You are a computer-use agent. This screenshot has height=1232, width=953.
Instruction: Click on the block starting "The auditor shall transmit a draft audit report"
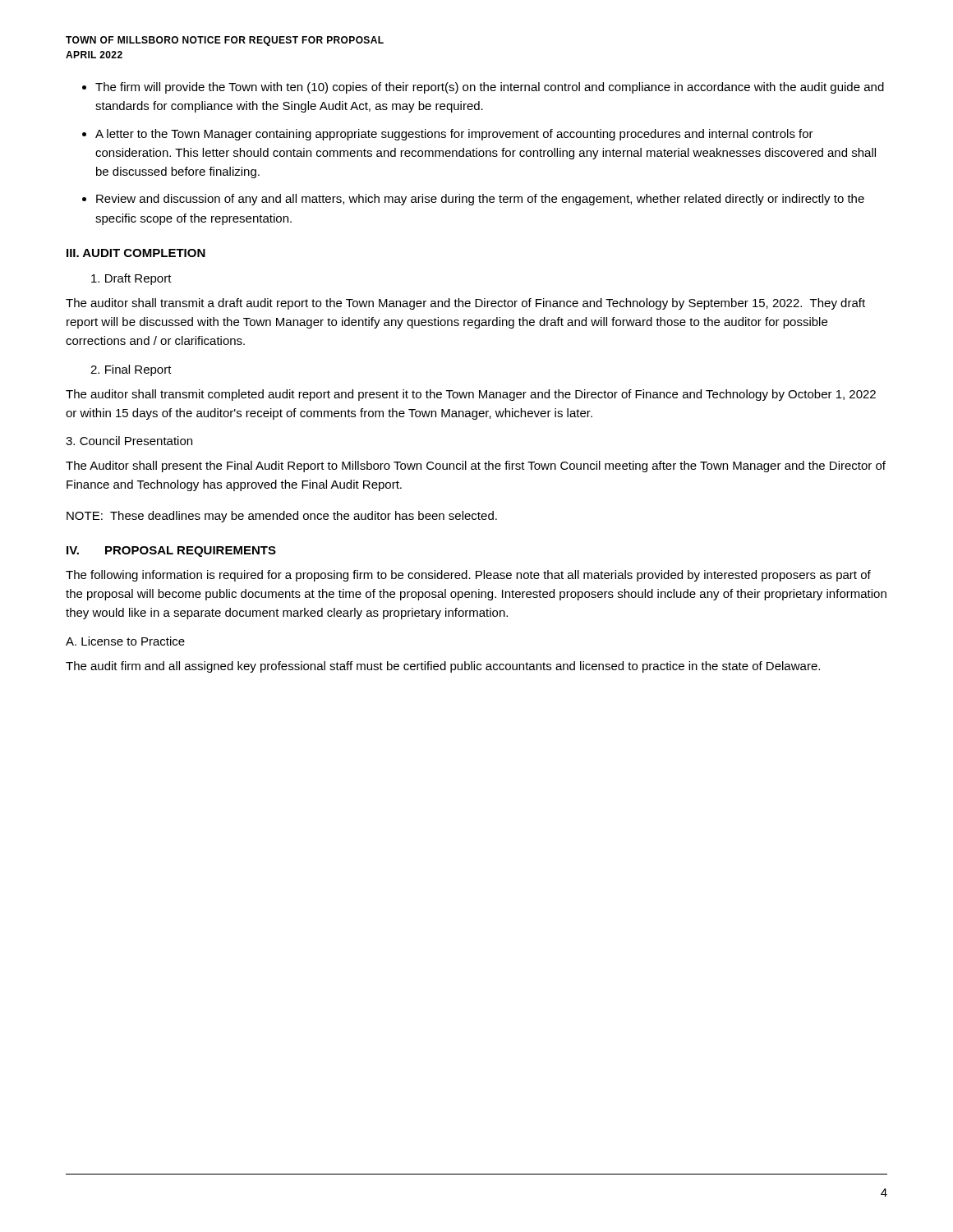[465, 322]
